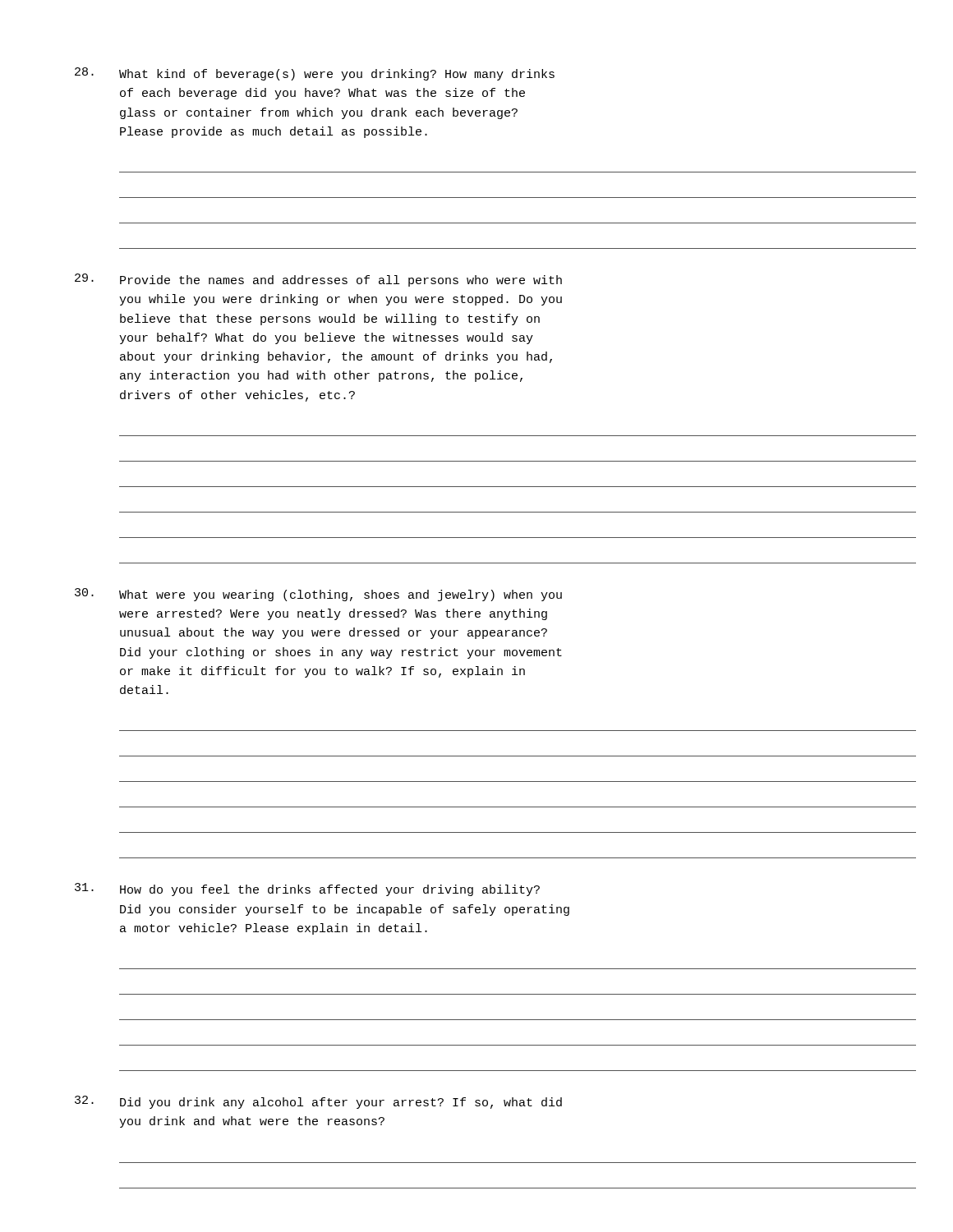Locate the list item that says "28. What kind of"
Image resolution: width=953 pixels, height=1232 pixels.
coord(315,74)
